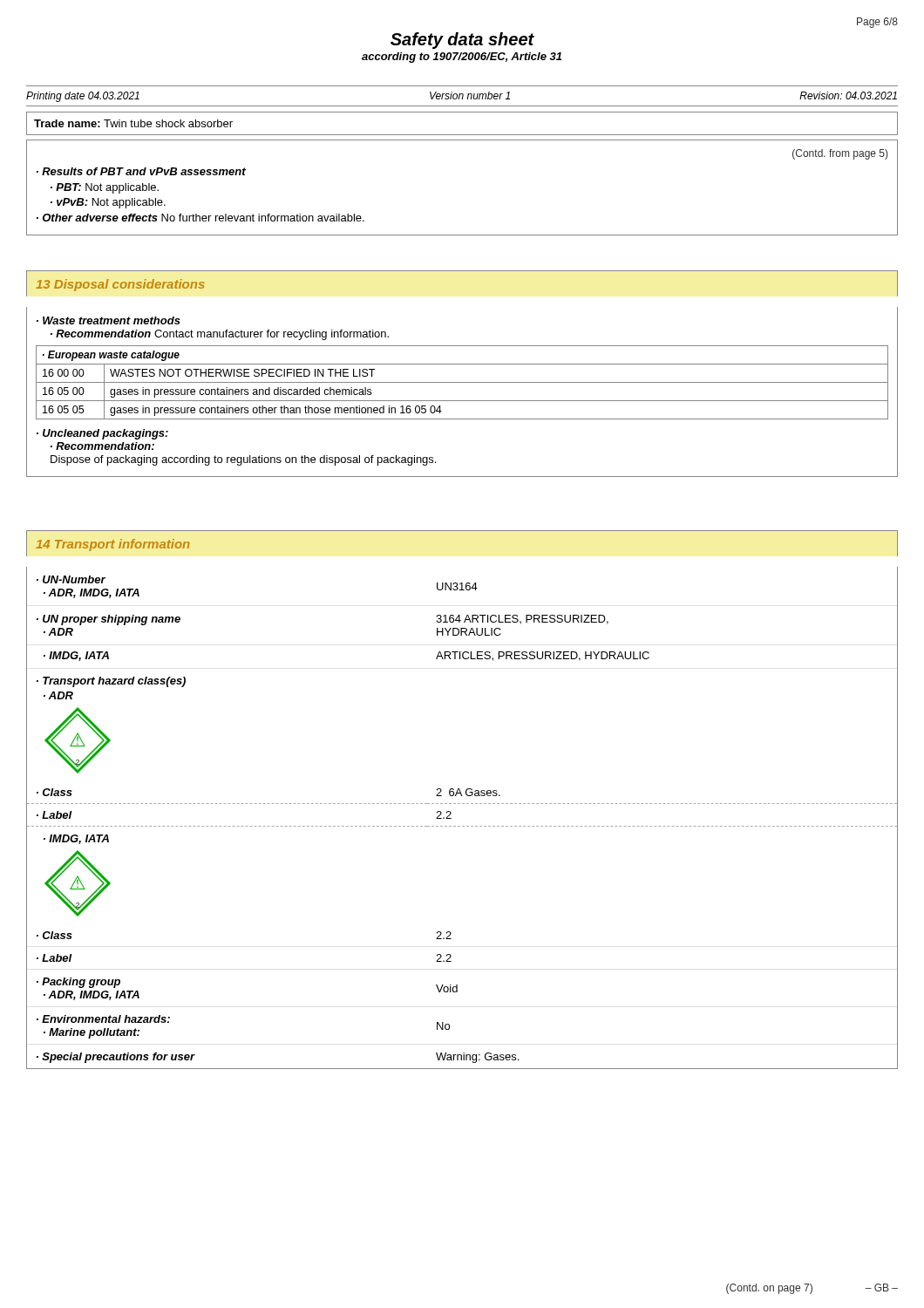Click the table
This screenshot has height=1308, width=924.
tap(462, 382)
